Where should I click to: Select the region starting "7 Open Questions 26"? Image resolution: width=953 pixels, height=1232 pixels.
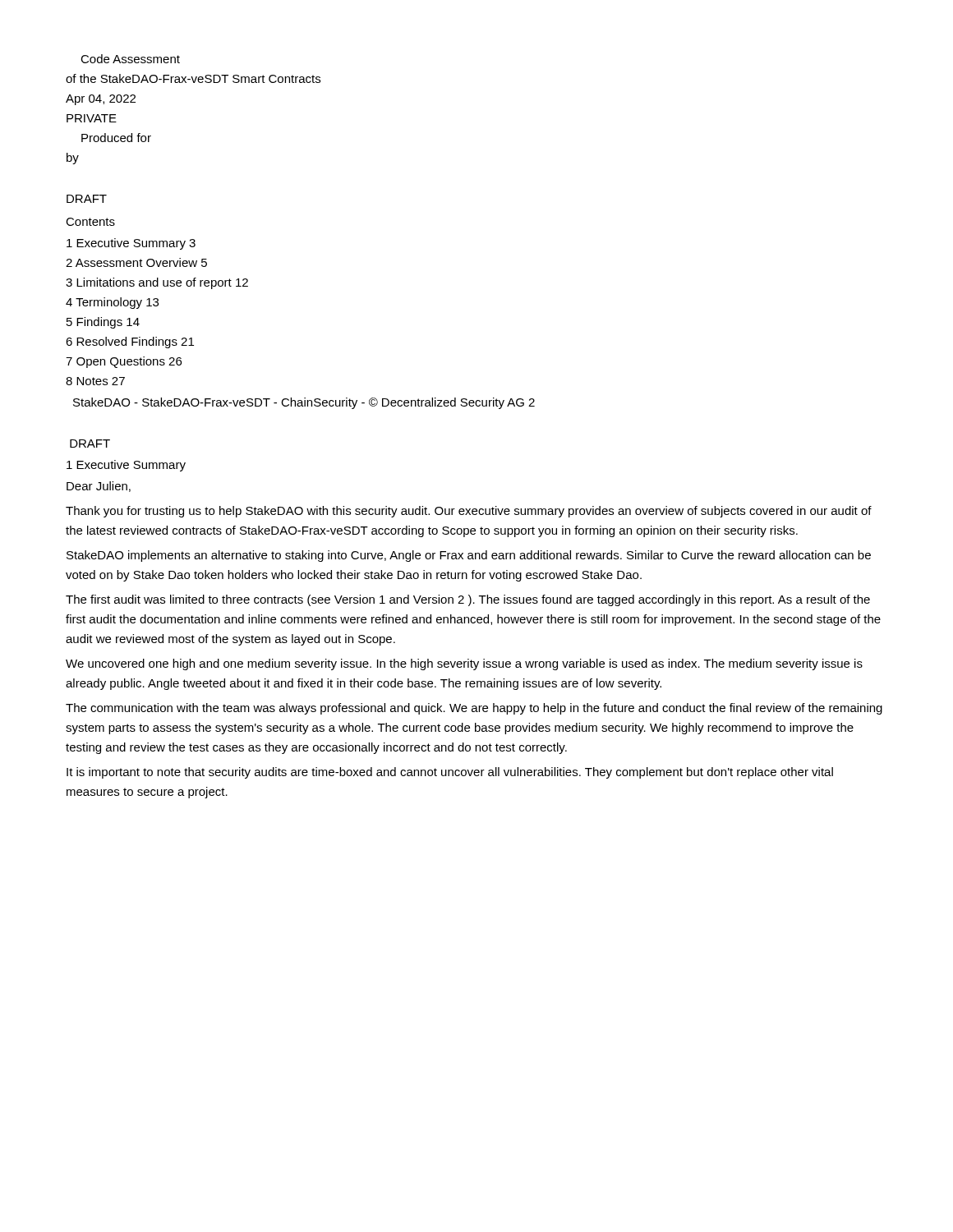point(124,361)
